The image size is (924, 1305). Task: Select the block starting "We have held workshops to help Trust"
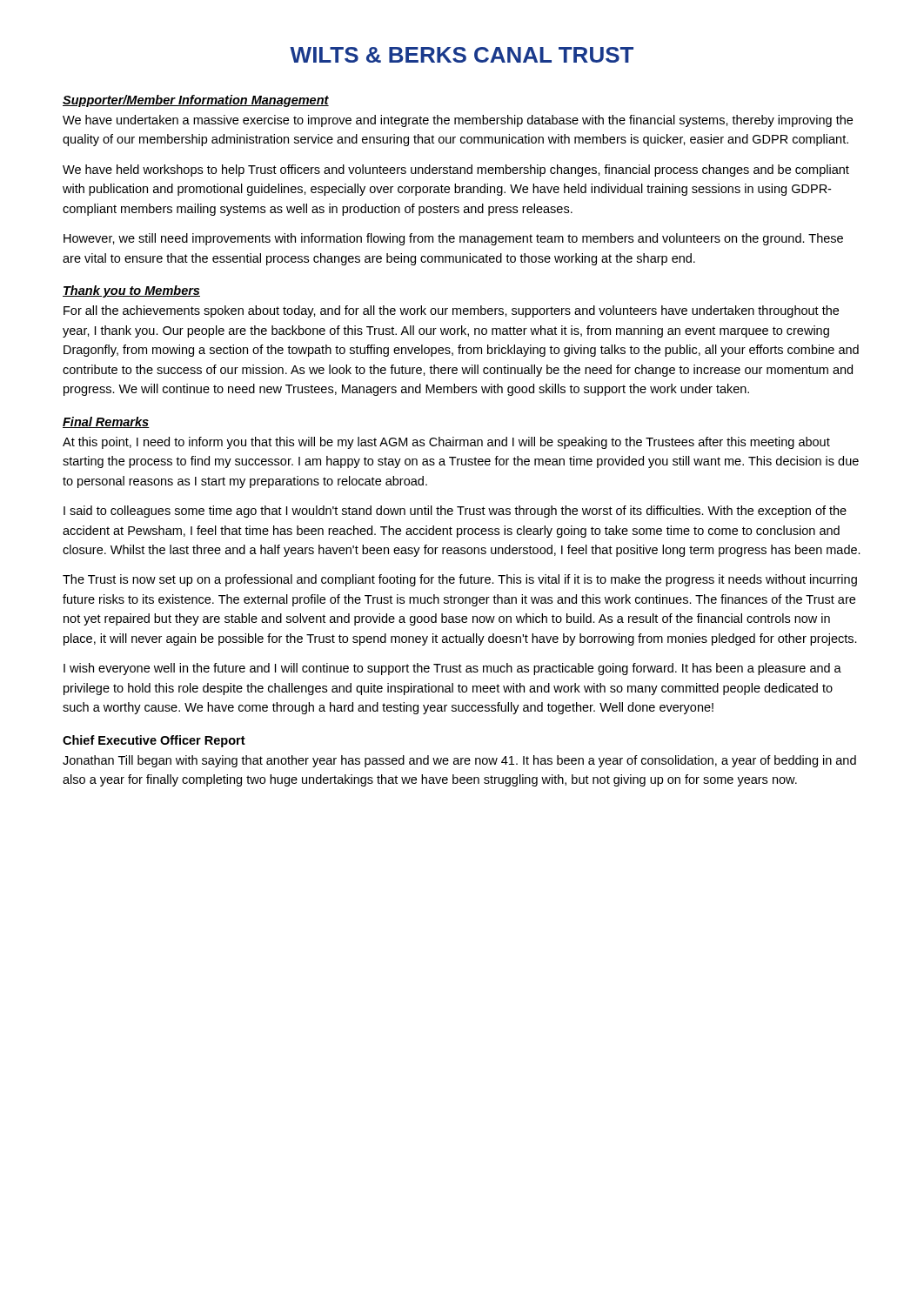pos(456,189)
